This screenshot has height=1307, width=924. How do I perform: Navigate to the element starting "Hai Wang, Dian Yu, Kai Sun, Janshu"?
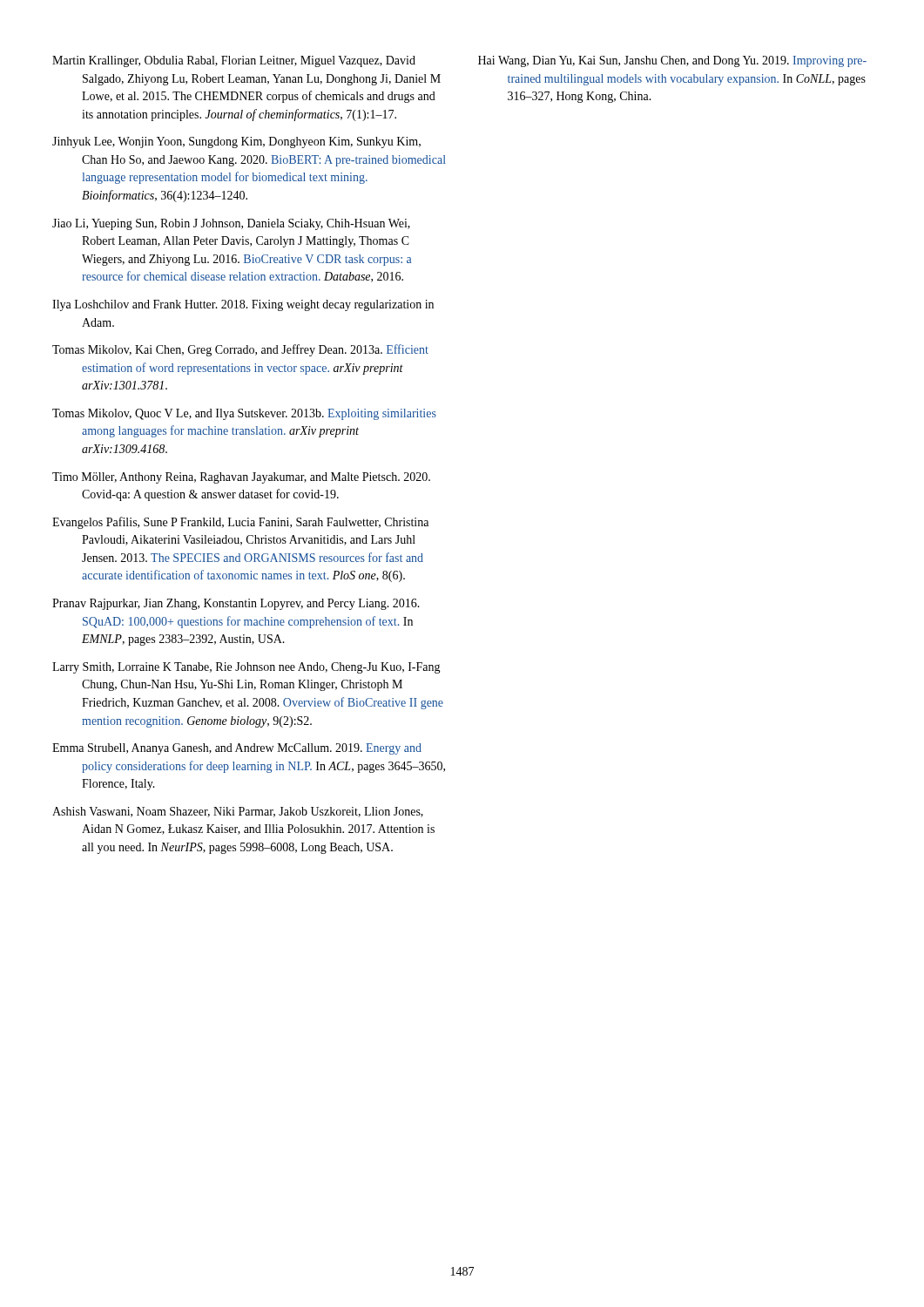(x=672, y=78)
